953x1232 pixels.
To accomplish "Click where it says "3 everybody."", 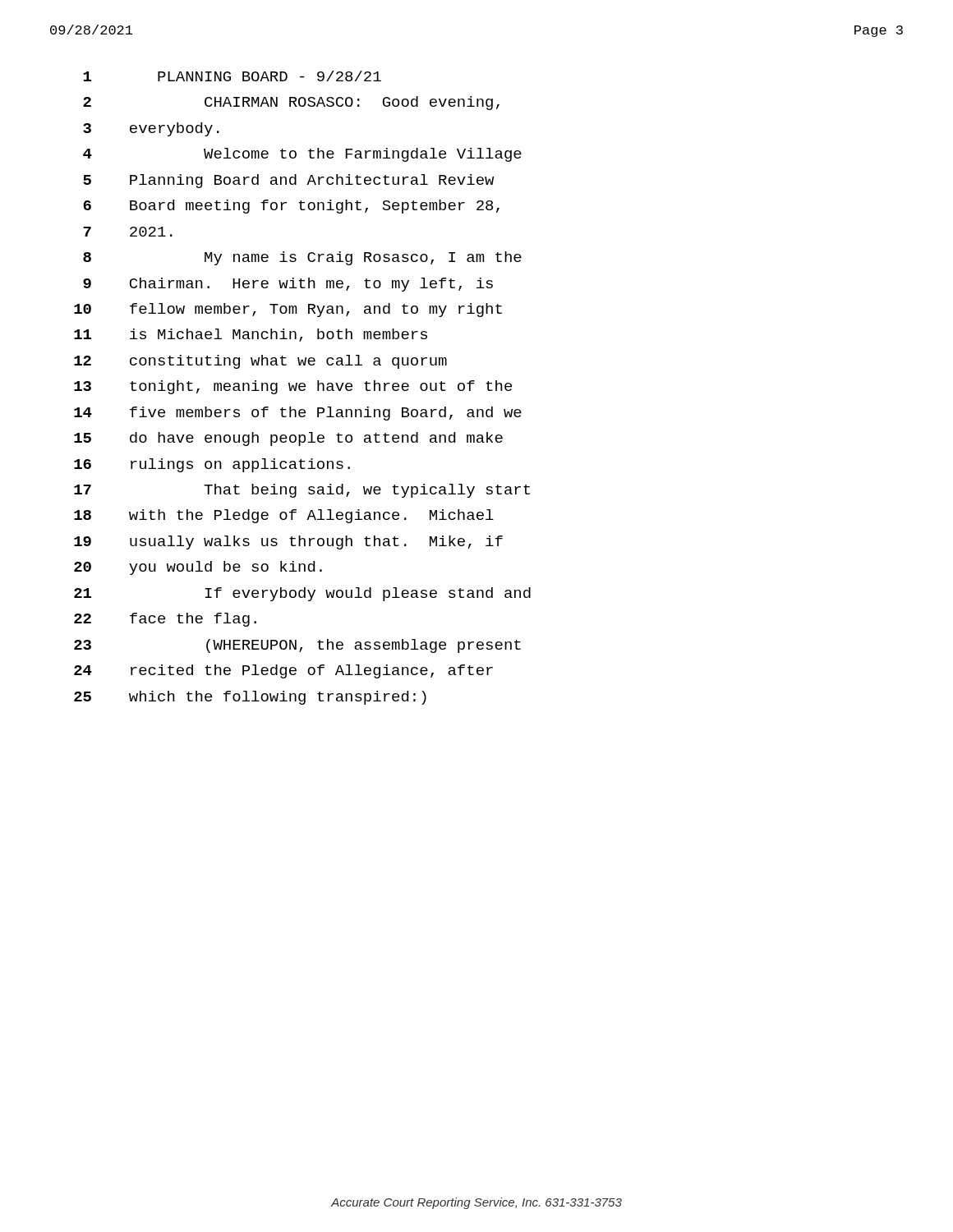I will point(136,129).
